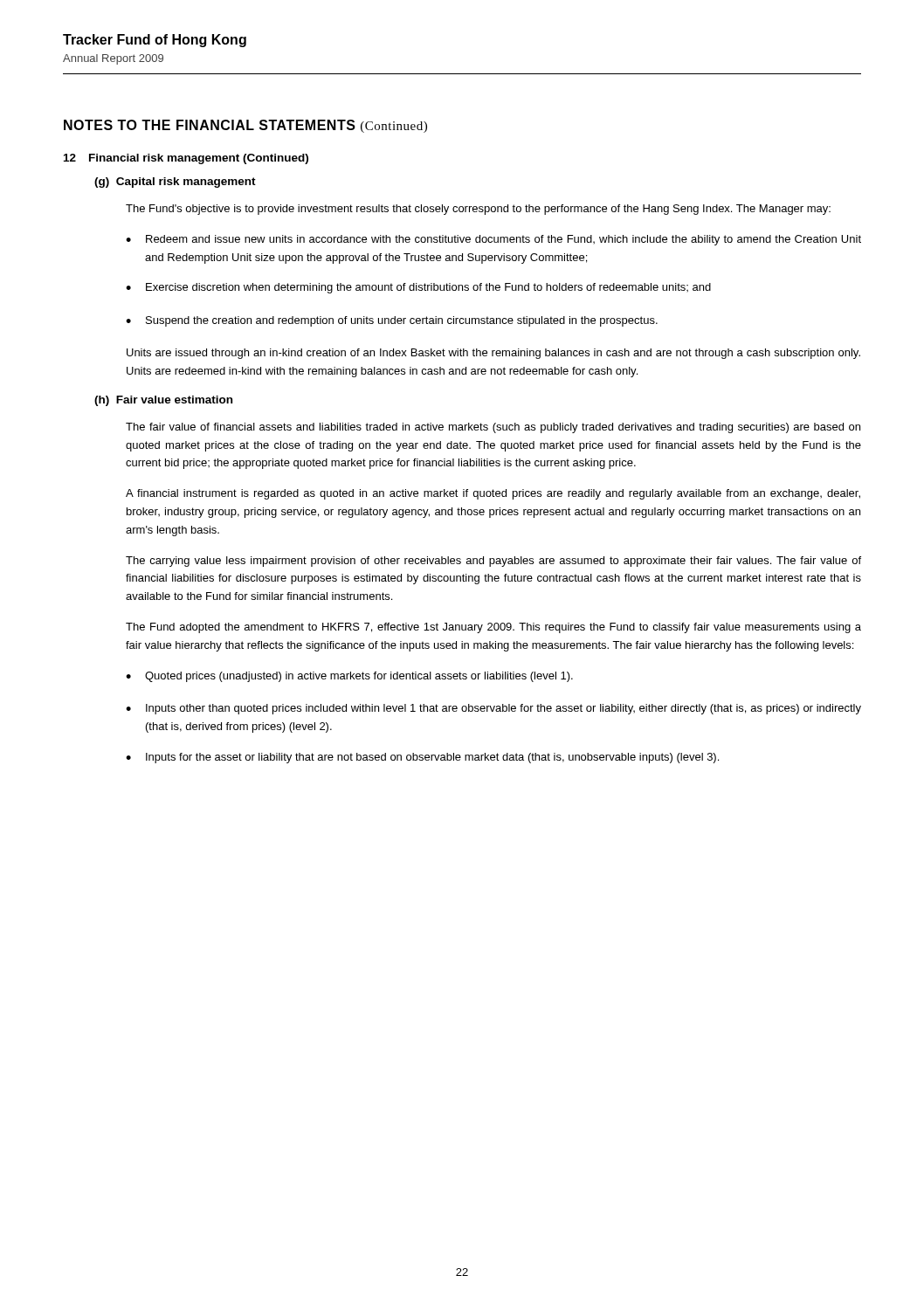Locate the text "12Financial risk management (Continued)"
The height and width of the screenshot is (1310, 924).
[186, 158]
